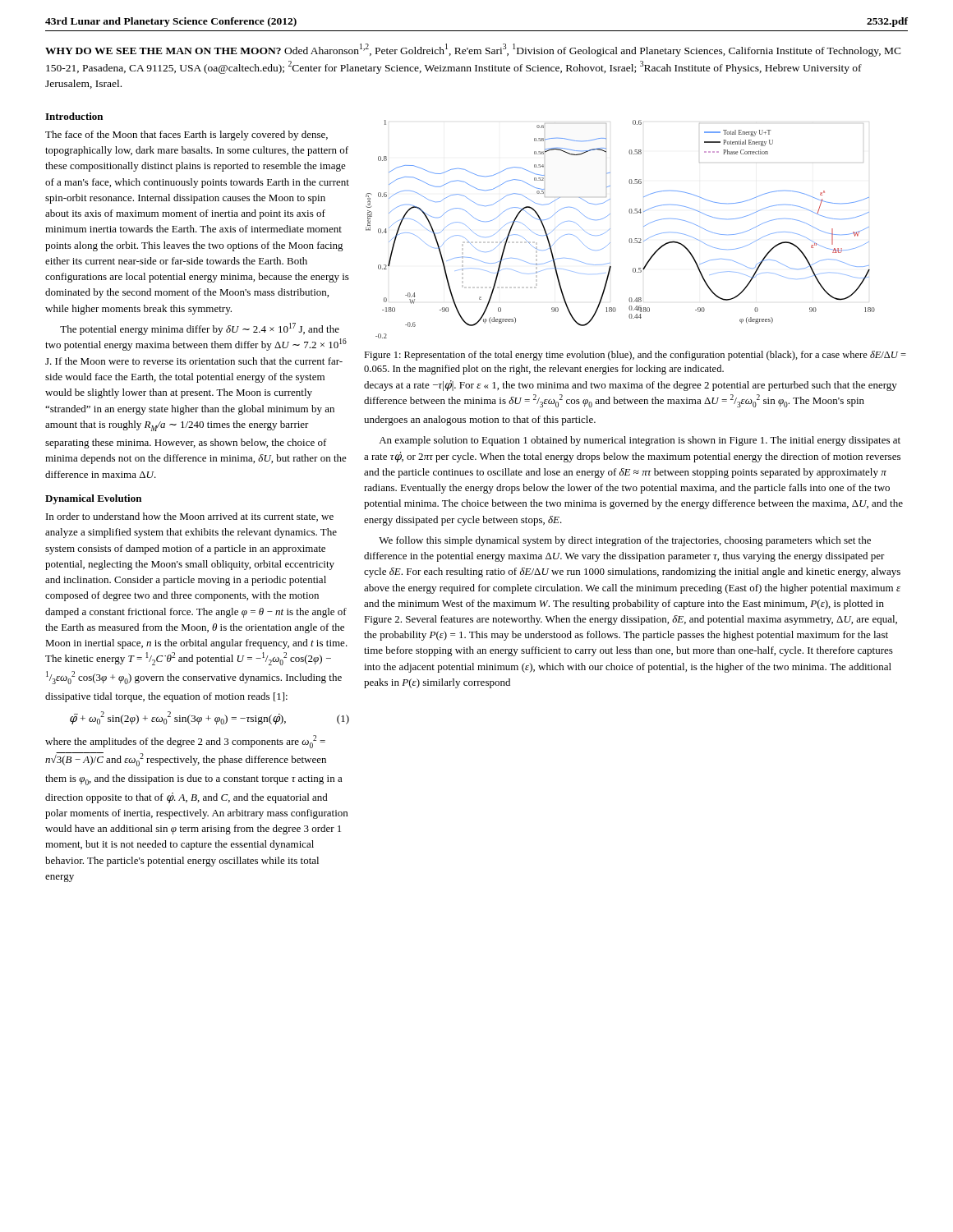
Task: Where is the formula that starts "φ̈ + ω02 sin(2φ) +"?
Action: pos(209,719)
